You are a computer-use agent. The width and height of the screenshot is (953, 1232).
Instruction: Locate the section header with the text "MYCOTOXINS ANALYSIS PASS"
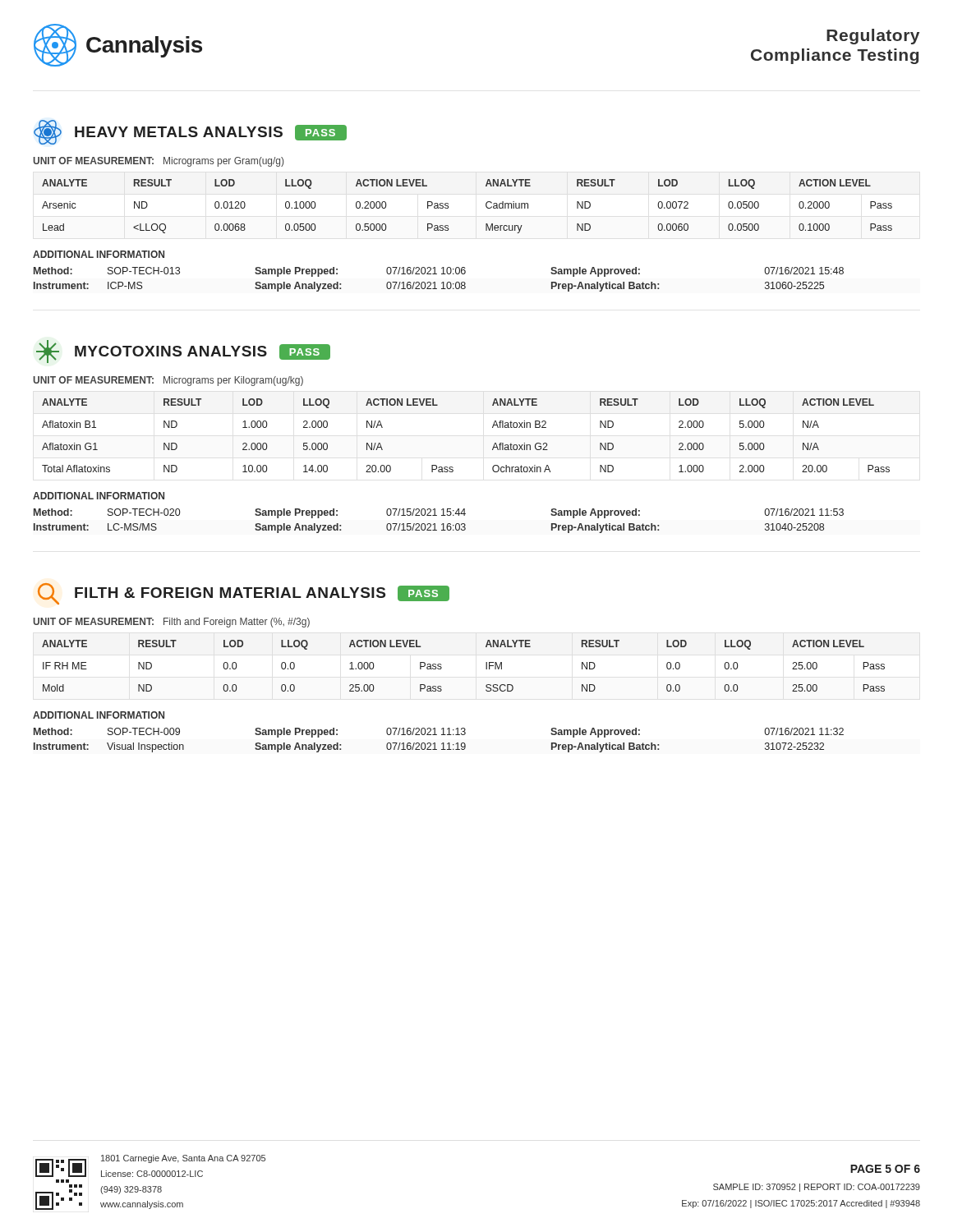pyautogui.click(x=182, y=351)
